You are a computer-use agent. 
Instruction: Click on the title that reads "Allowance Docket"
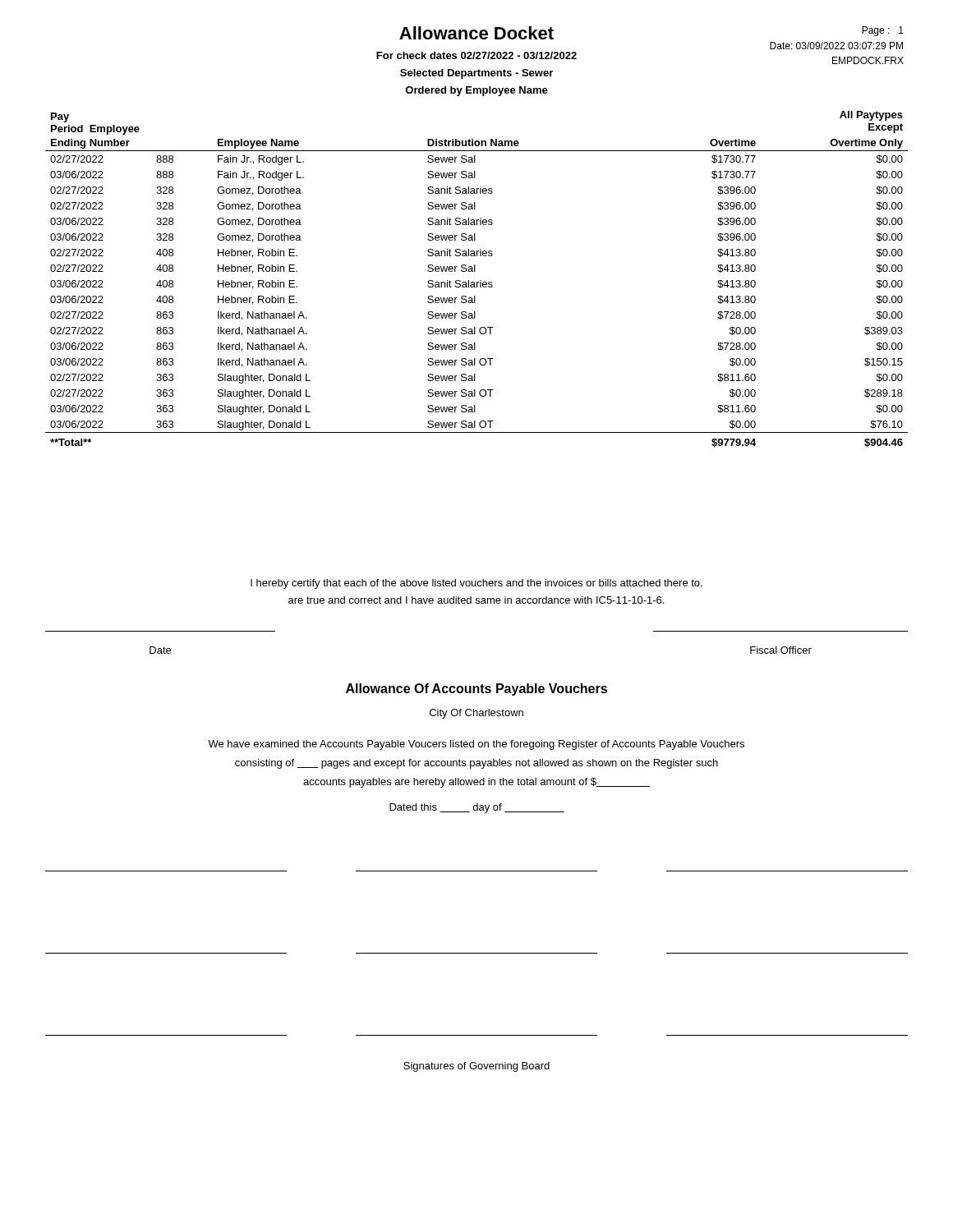pyautogui.click(x=476, y=33)
